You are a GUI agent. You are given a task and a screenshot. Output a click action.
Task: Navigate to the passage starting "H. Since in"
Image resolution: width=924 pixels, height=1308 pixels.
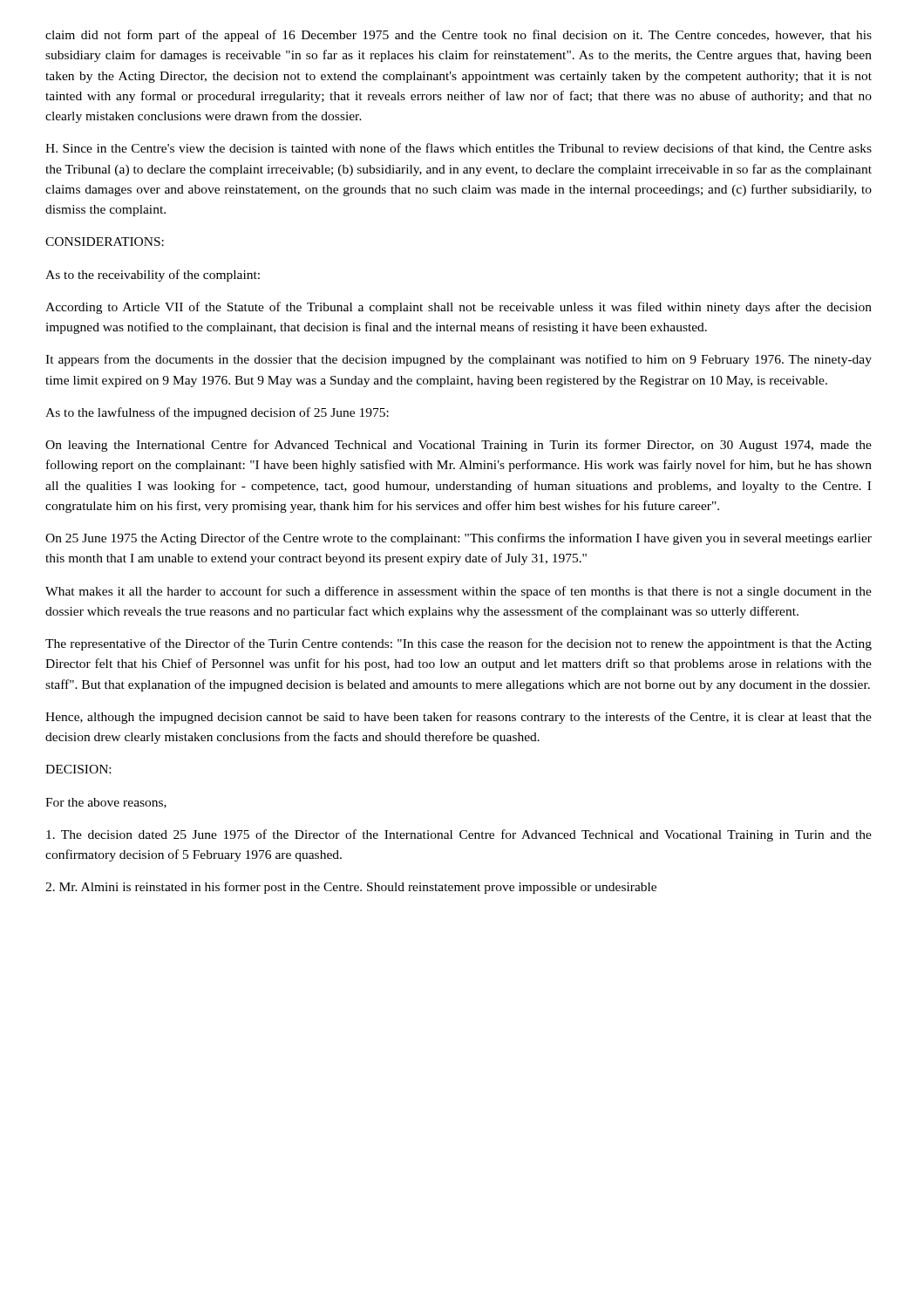(x=459, y=179)
